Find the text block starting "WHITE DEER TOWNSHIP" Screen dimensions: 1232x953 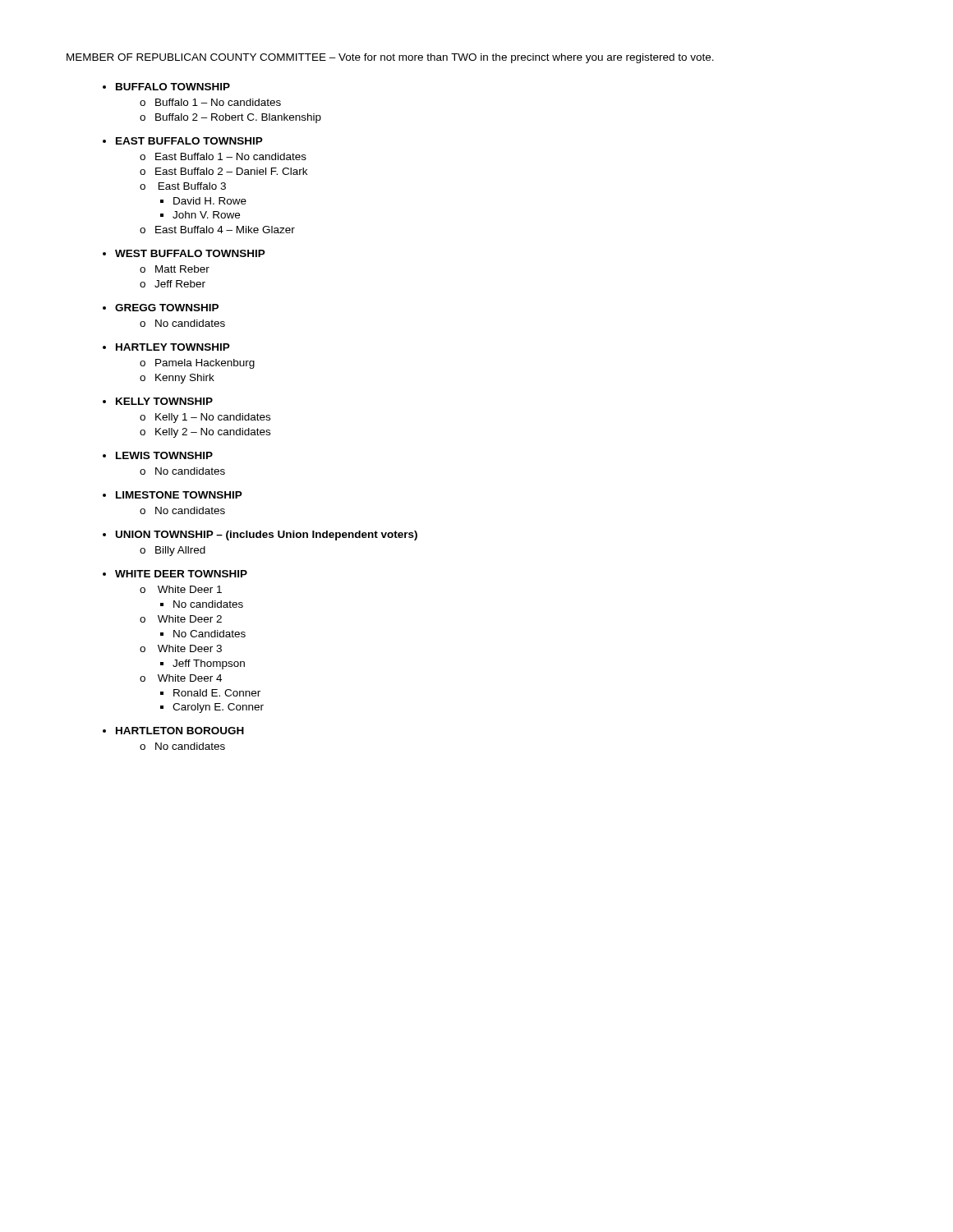click(x=181, y=574)
